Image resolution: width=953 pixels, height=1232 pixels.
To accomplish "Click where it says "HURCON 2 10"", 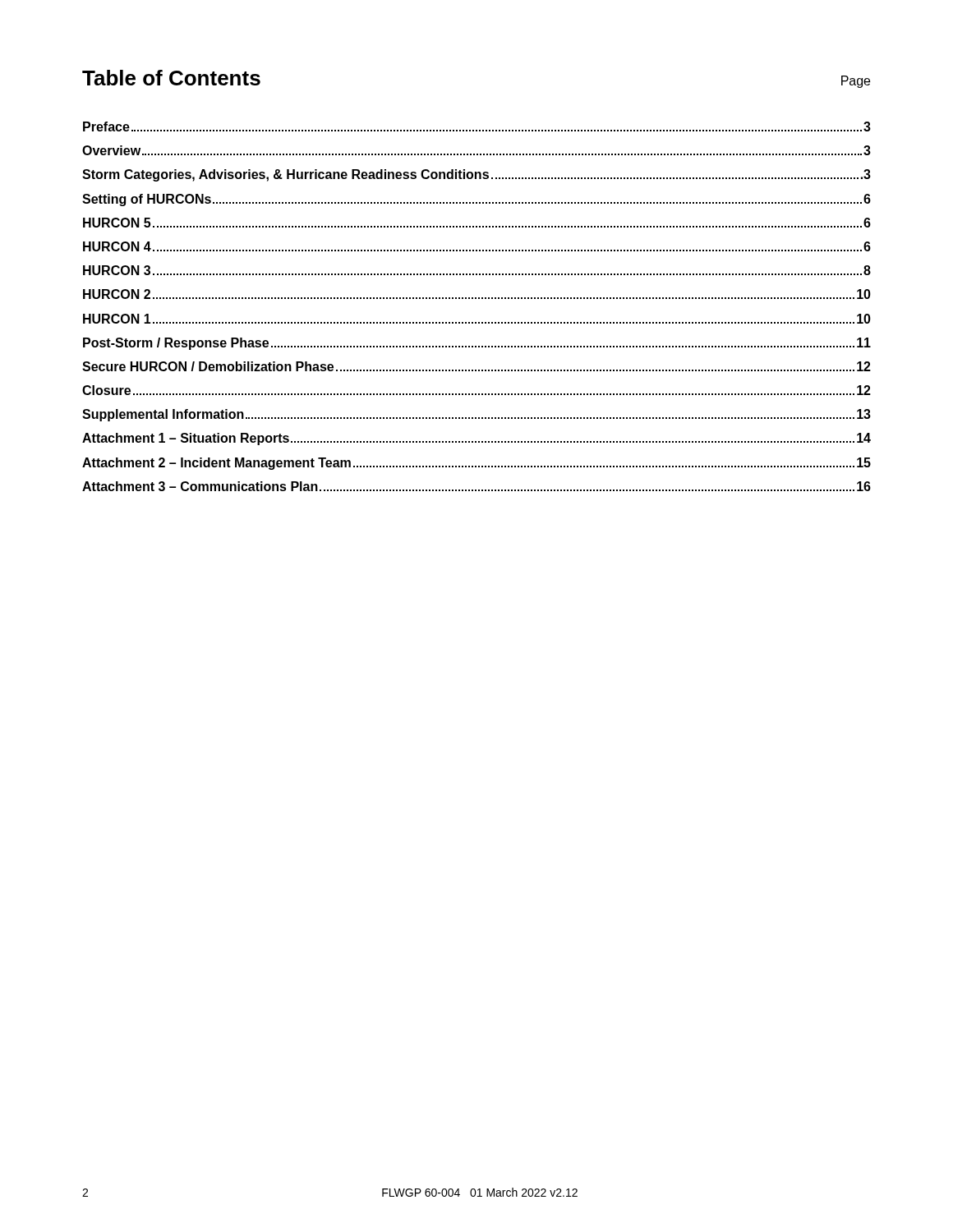I will tap(476, 295).
